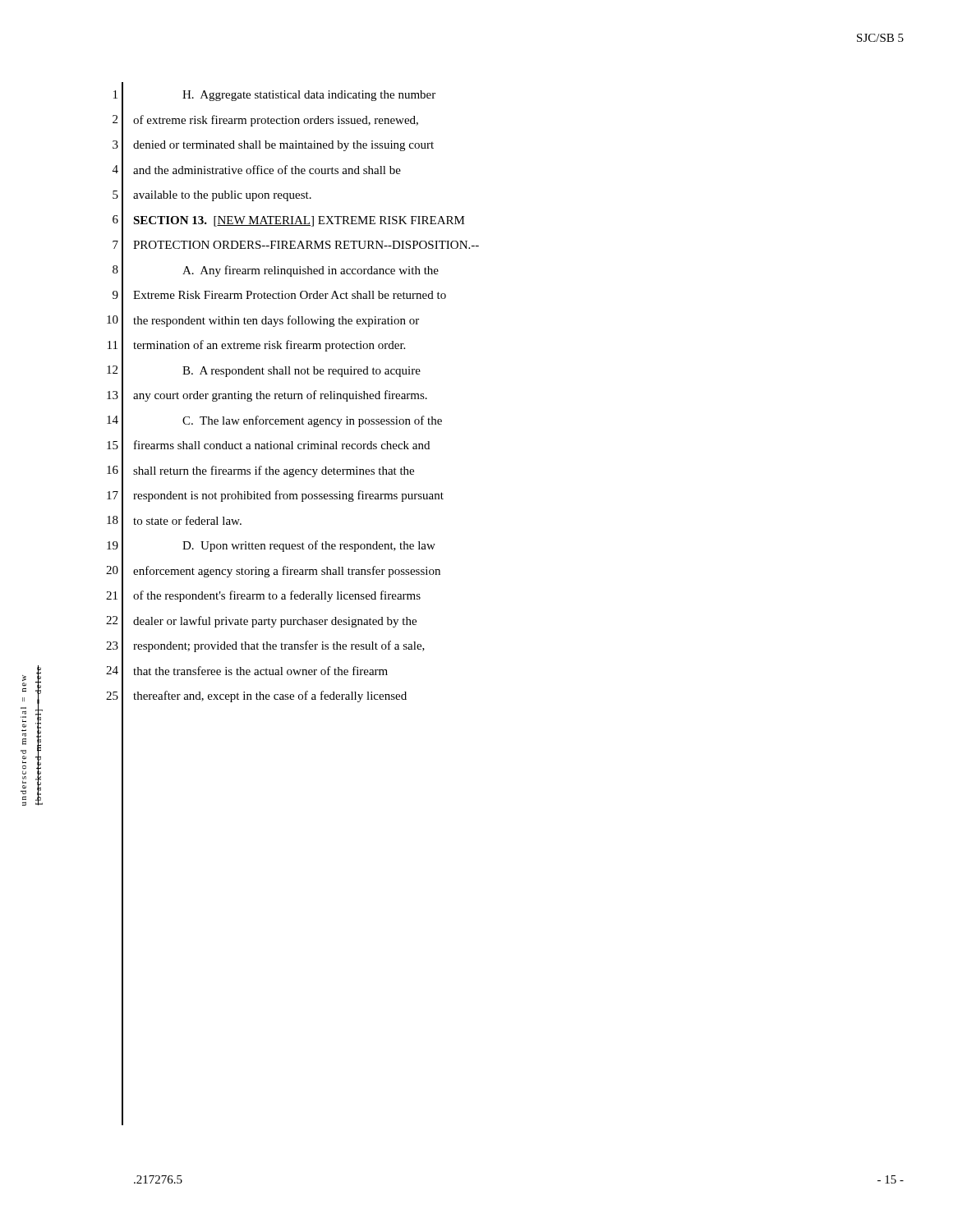Click on the element starting "C. The law enforcement agency in"
Screen dimensions: 1232x953
coord(312,421)
